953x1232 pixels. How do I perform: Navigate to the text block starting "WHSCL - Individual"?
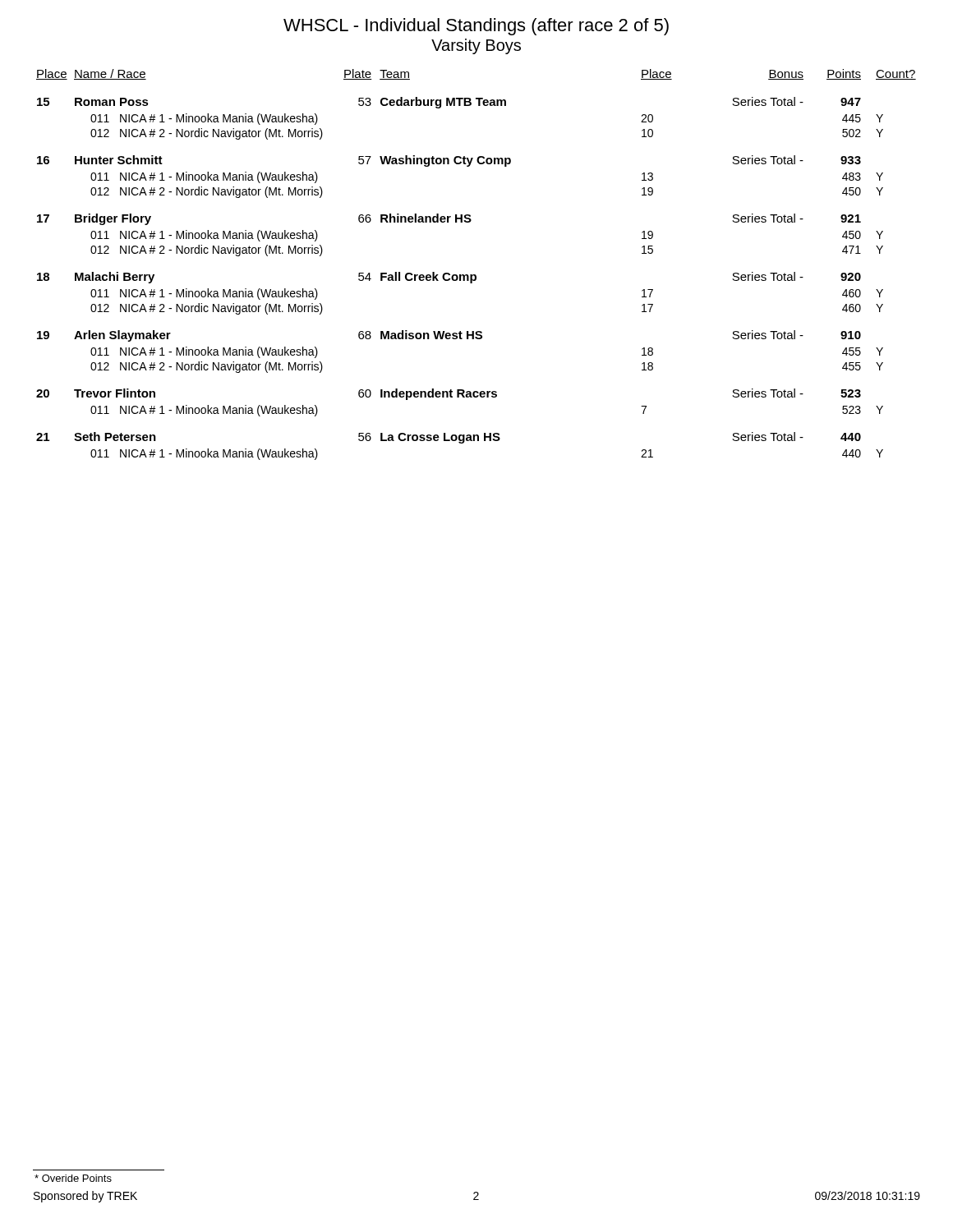click(x=476, y=35)
